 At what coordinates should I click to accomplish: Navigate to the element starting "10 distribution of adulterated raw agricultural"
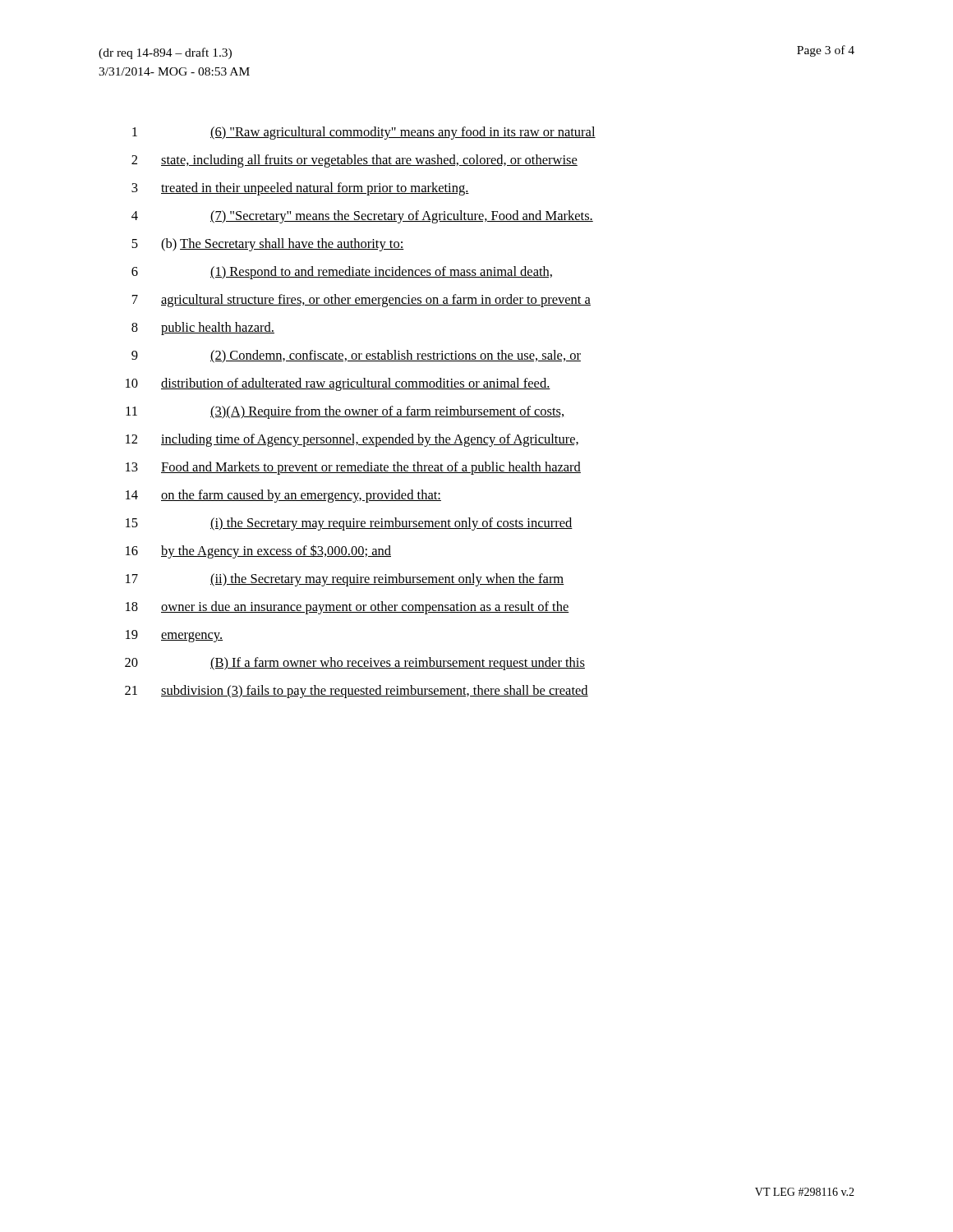[x=485, y=383]
